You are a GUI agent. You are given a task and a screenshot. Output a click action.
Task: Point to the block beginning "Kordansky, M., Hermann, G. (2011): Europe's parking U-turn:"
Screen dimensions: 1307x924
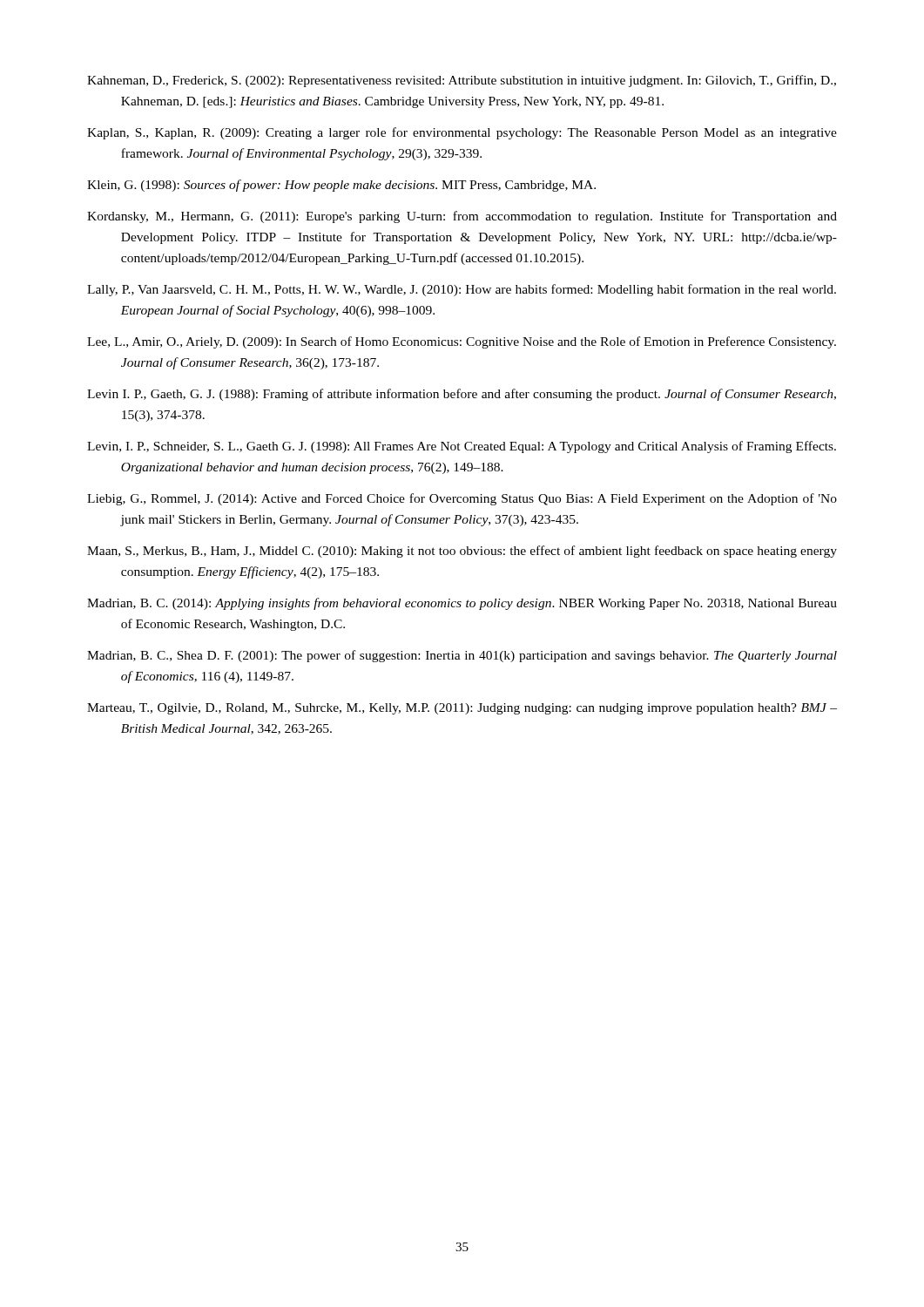(x=462, y=237)
